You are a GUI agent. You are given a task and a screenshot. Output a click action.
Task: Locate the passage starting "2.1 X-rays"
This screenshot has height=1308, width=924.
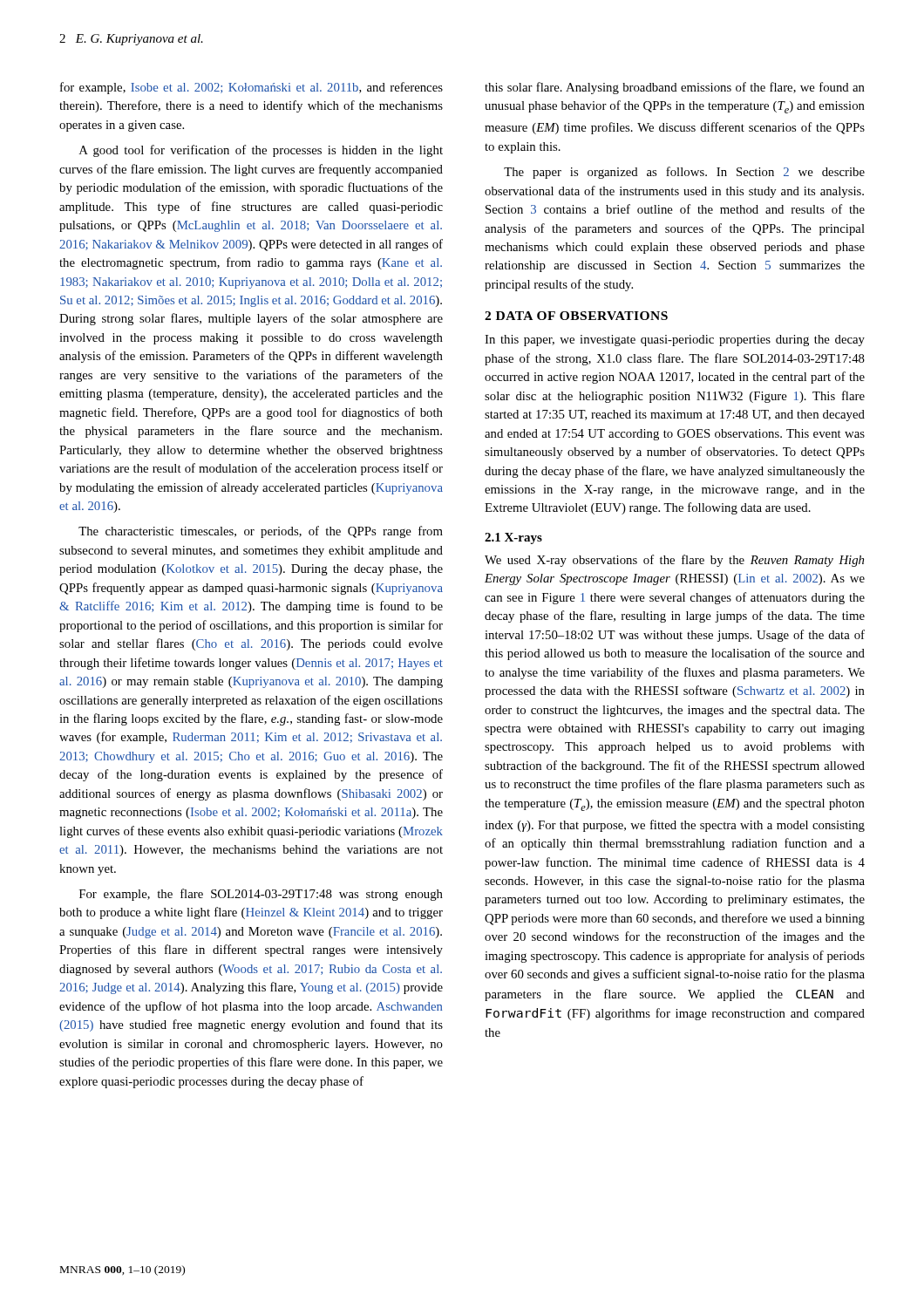[513, 538]
